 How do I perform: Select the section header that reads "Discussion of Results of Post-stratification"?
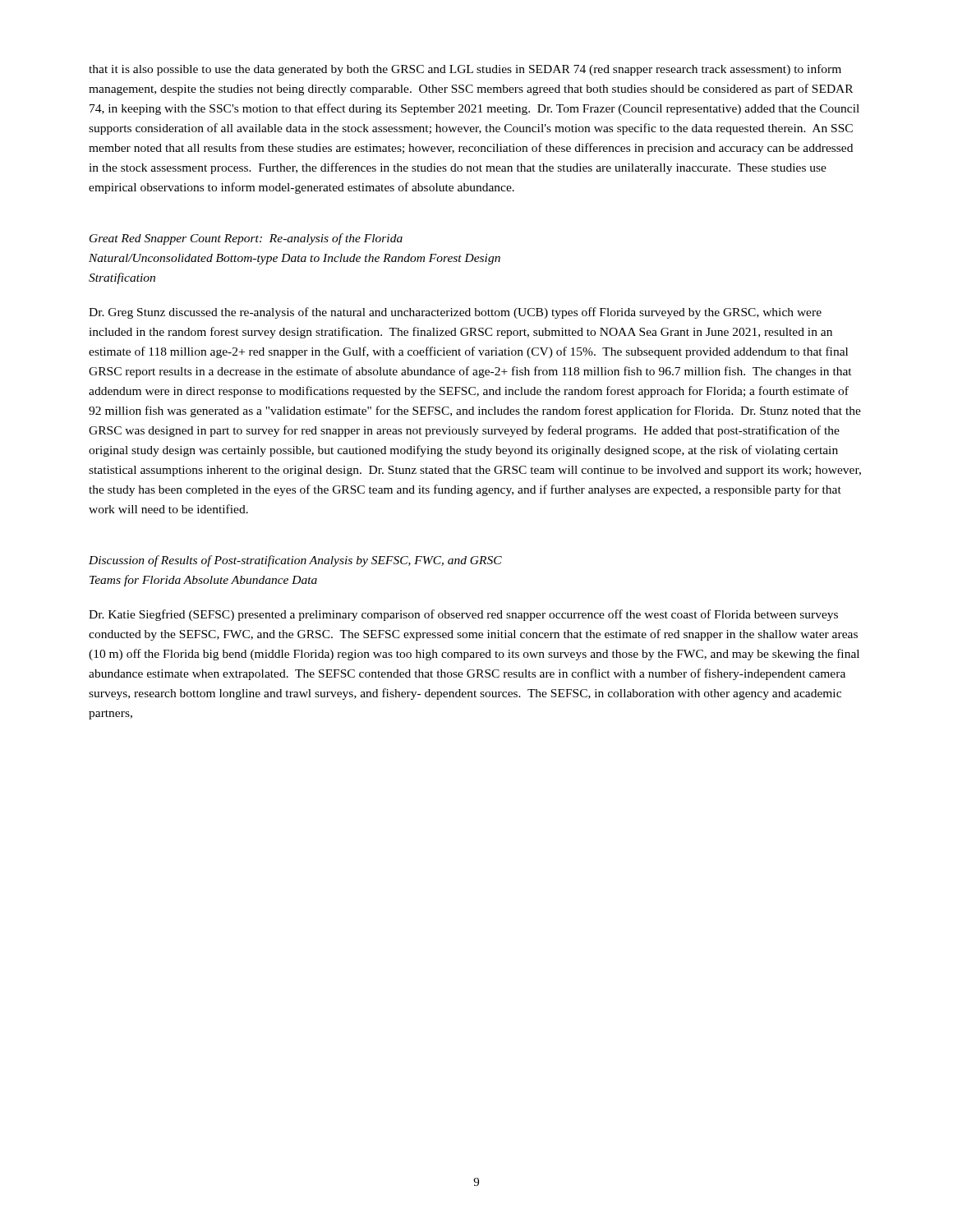tap(295, 570)
